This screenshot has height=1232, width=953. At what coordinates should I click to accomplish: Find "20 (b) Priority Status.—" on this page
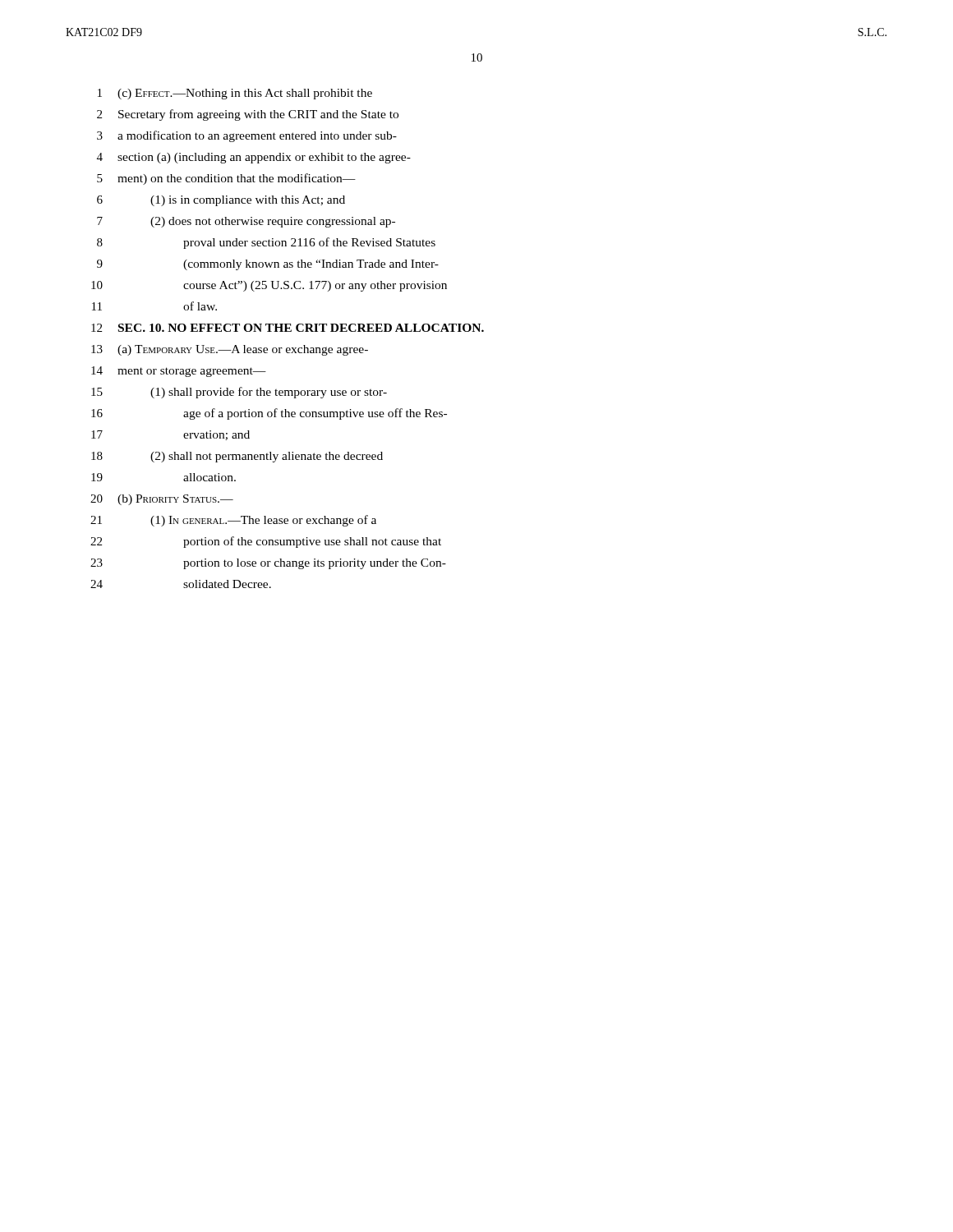coord(162,500)
